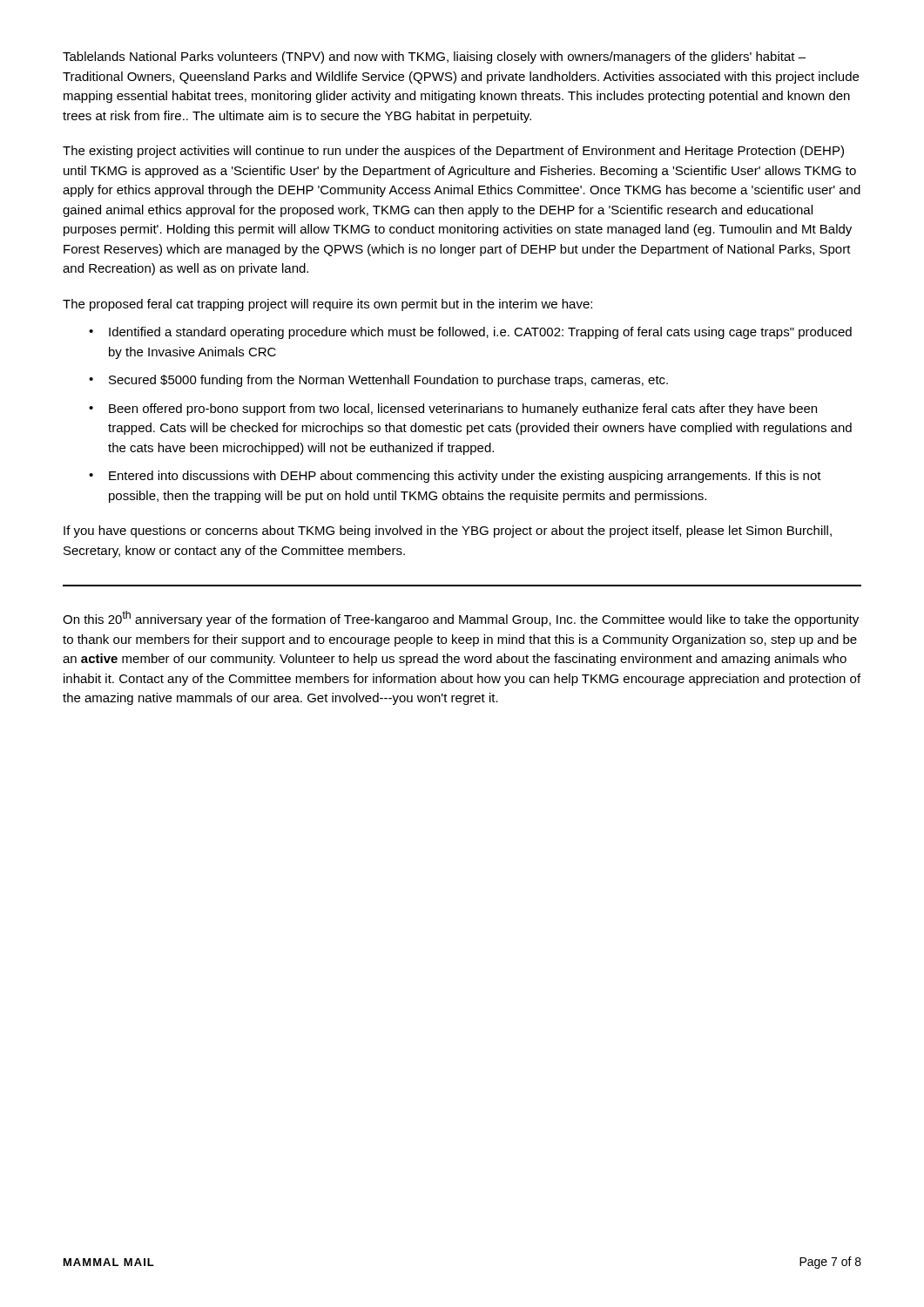This screenshot has height=1307, width=924.
Task: Locate the block of text that opens with "The existing project"
Action: coord(462,209)
